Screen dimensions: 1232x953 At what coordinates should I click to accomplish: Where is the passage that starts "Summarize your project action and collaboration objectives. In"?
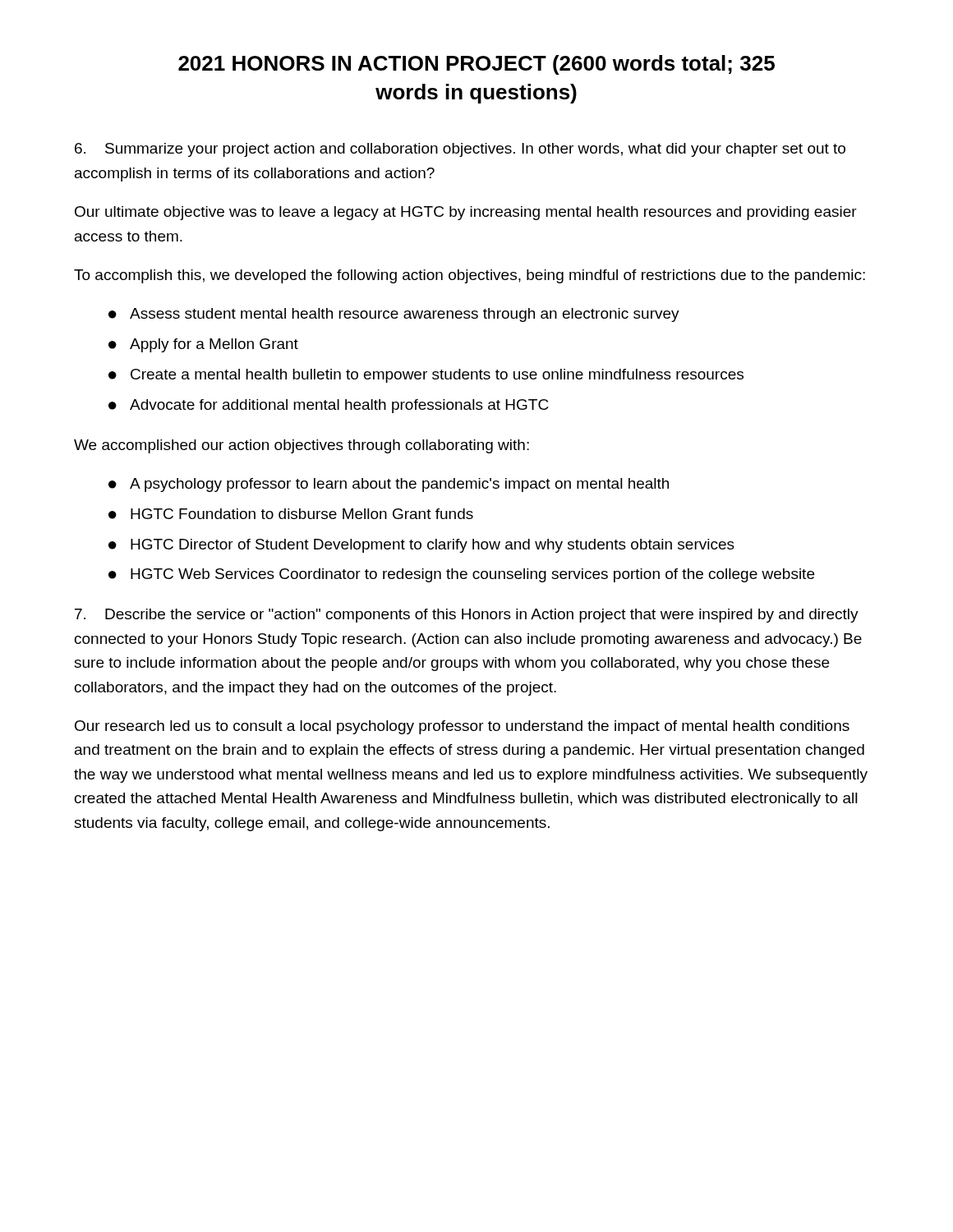460,161
